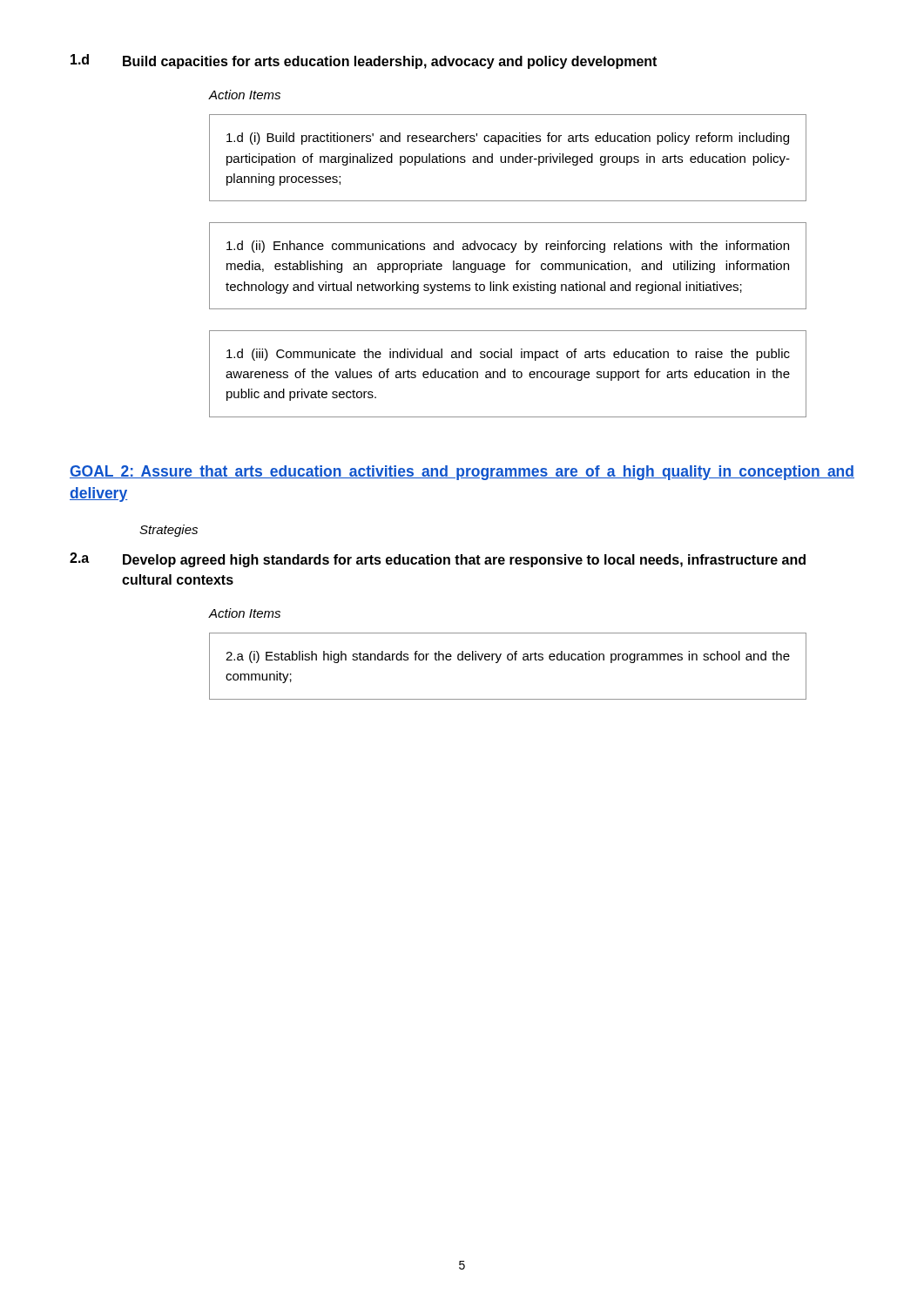This screenshot has height=1307, width=924.
Task: Select the element starting "a (i) Establish high standards for the delivery"
Action: (508, 666)
